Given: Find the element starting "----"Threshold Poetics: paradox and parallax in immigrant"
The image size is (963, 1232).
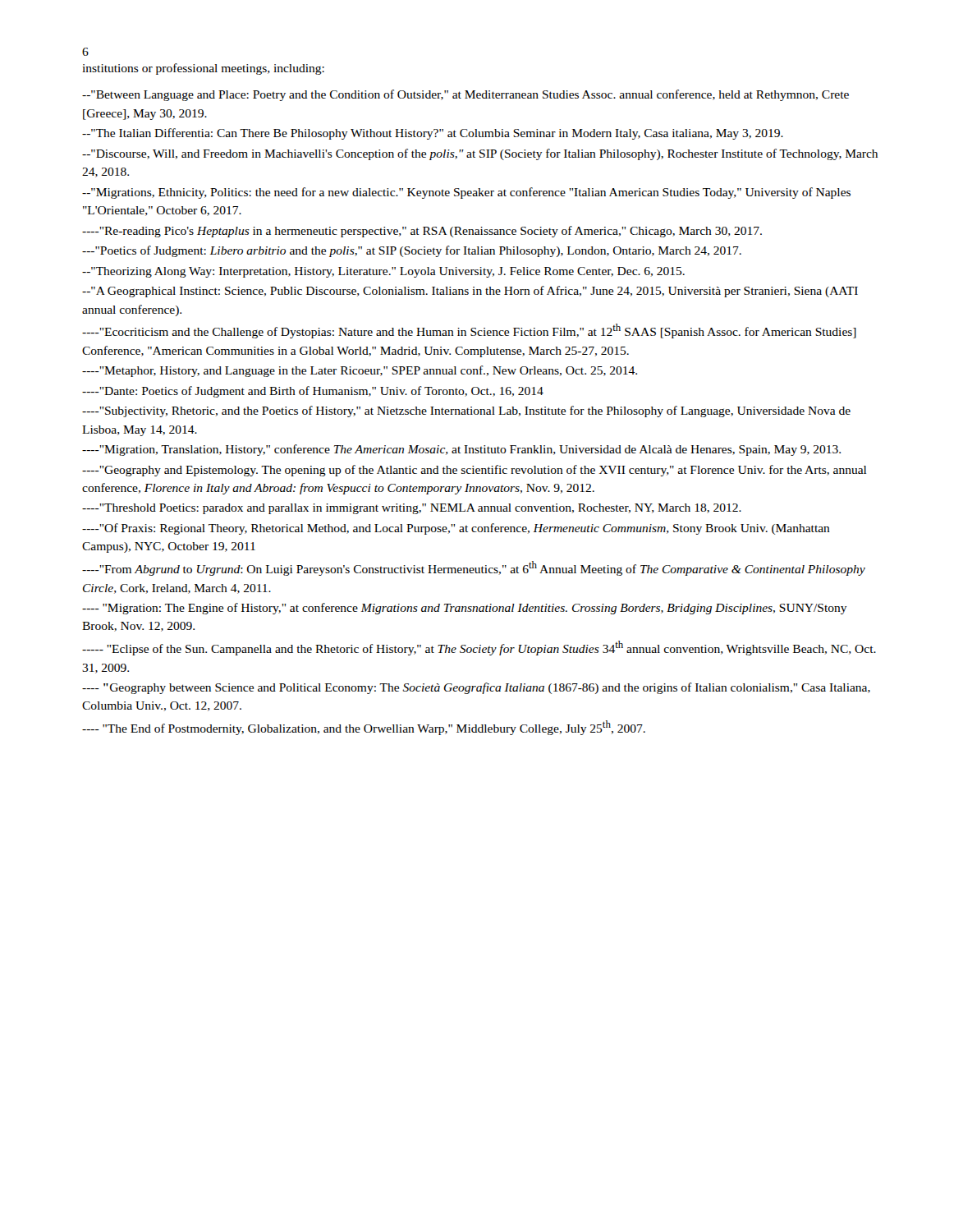Looking at the screenshot, I should click(412, 508).
